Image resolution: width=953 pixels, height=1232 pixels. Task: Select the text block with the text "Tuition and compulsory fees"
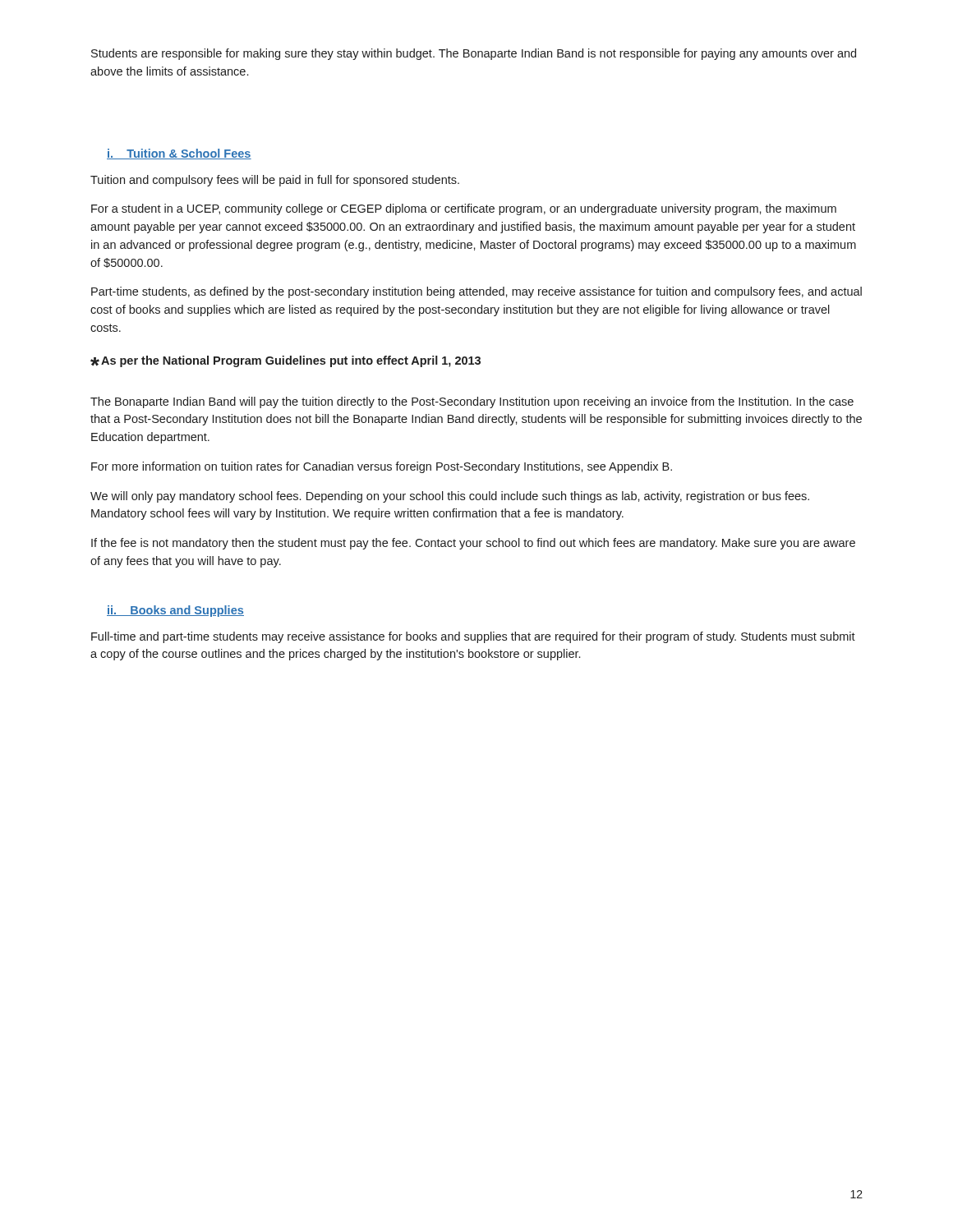point(275,181)
